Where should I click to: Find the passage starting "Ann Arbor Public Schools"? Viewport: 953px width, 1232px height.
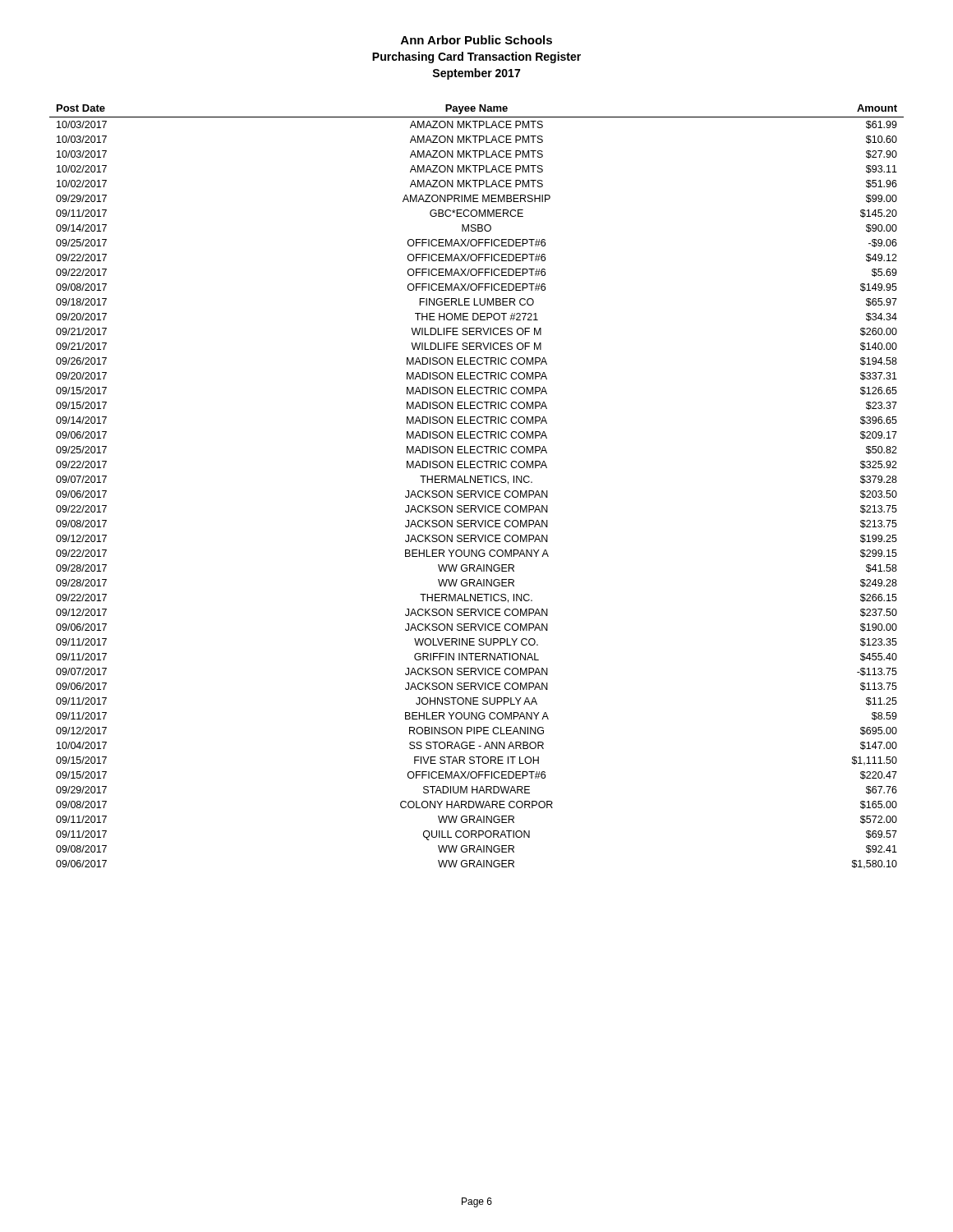click(x=476, y=56)
